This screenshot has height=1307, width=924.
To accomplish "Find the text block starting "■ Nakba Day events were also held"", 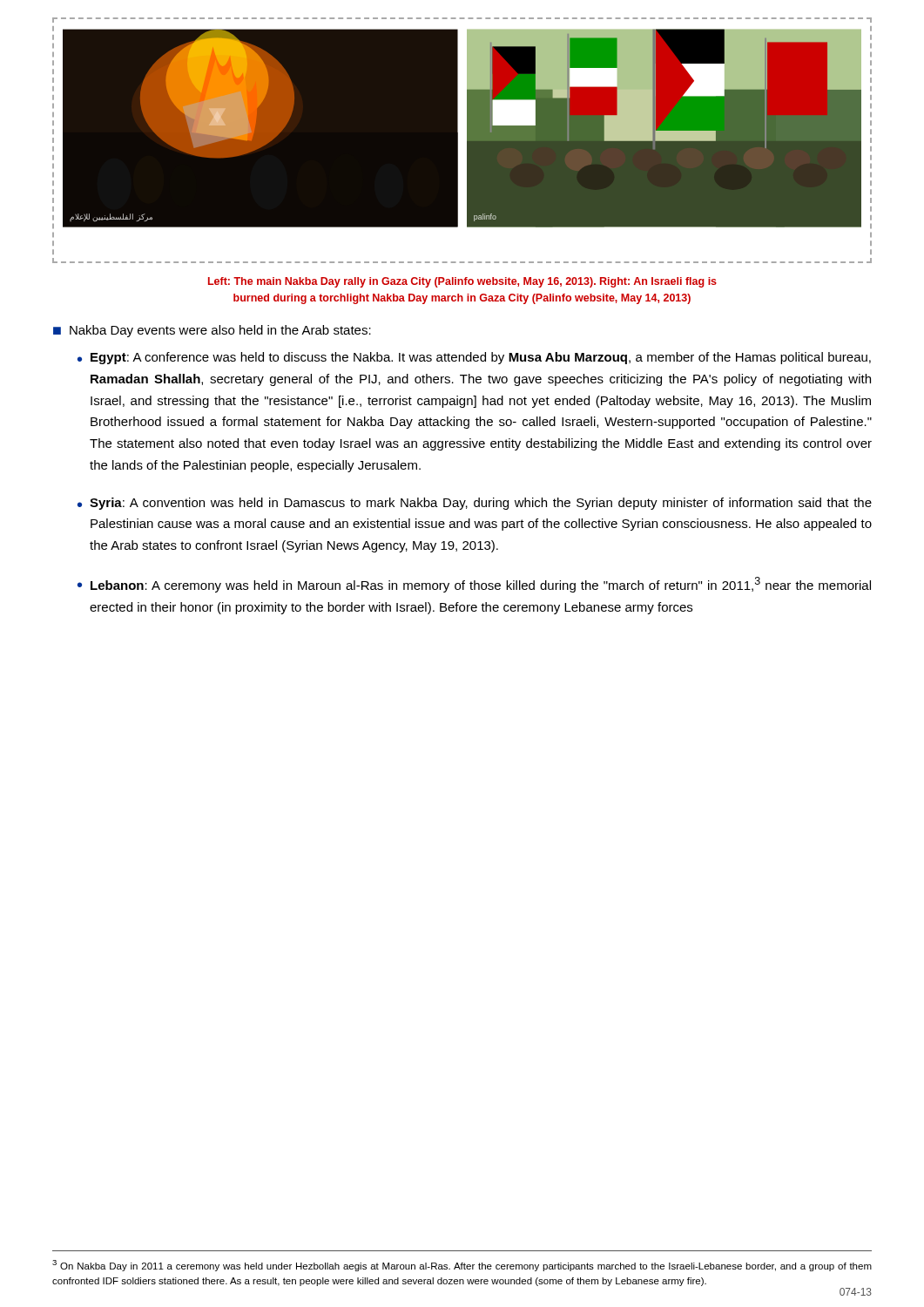I will click(212, 330).
